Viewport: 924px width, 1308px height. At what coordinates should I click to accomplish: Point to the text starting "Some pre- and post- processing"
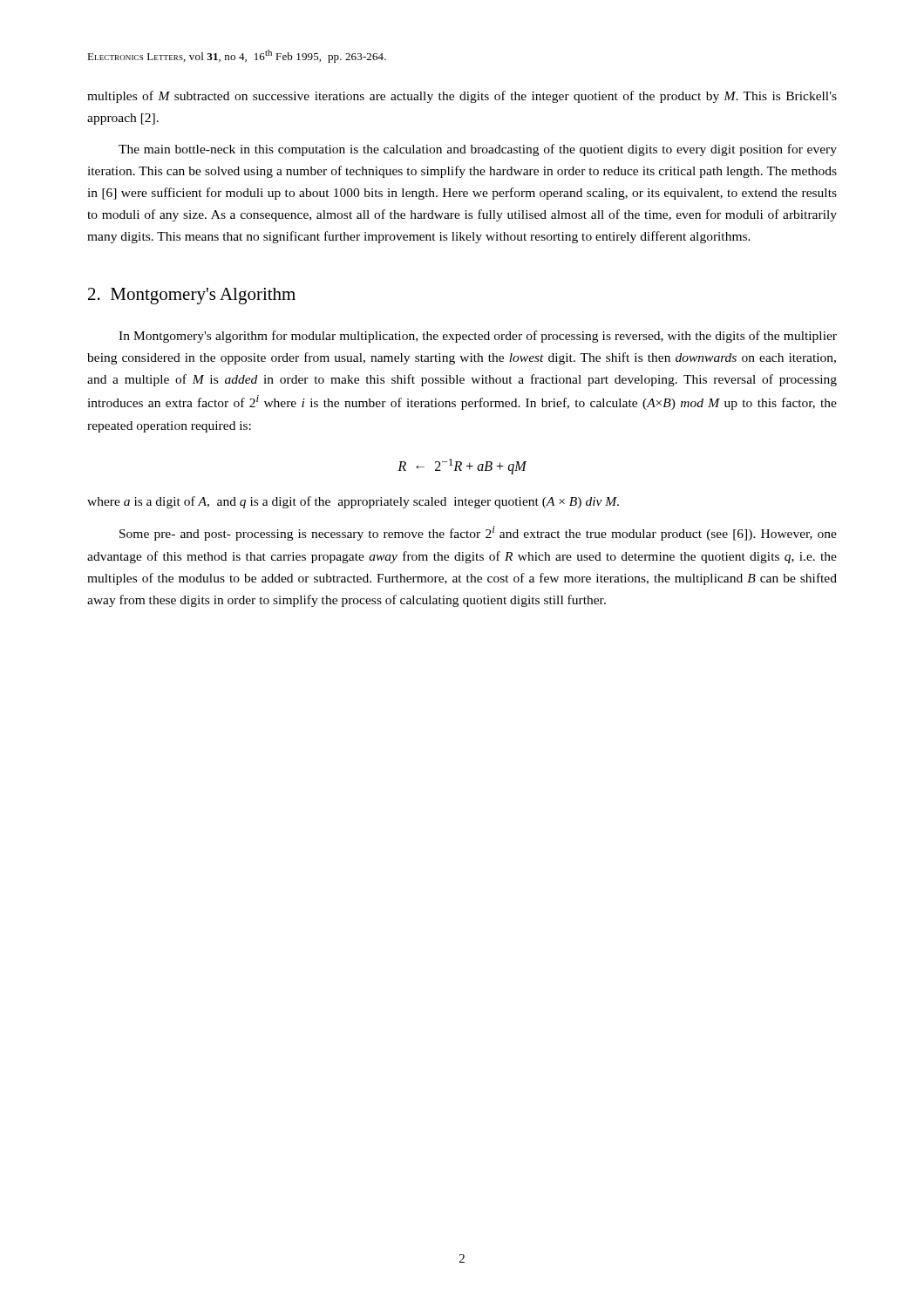point(462,565)
